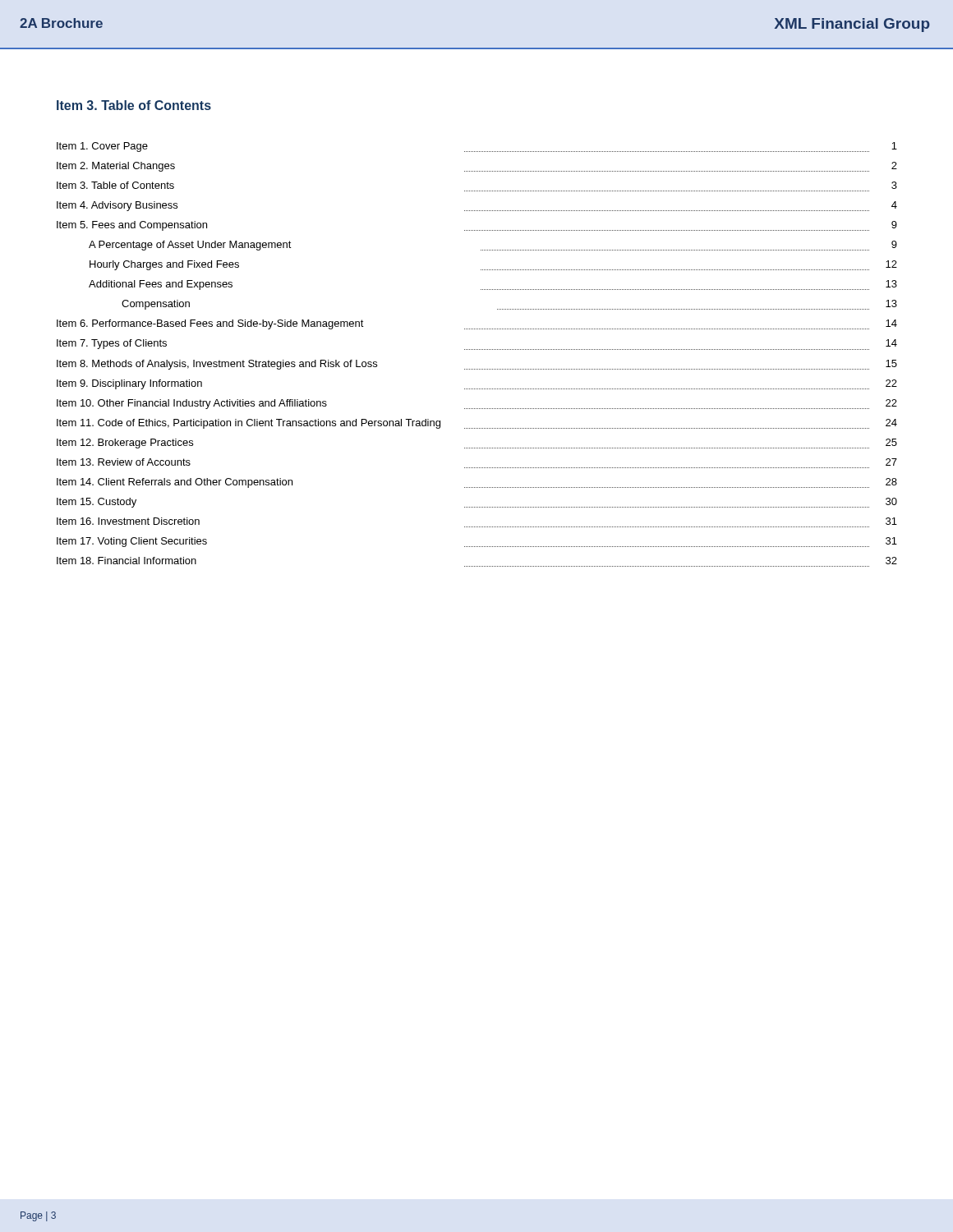Locate the element starting "Item 17. Voting Client Securities 31"
The image size is (953, 1232).
pos(476,541)
